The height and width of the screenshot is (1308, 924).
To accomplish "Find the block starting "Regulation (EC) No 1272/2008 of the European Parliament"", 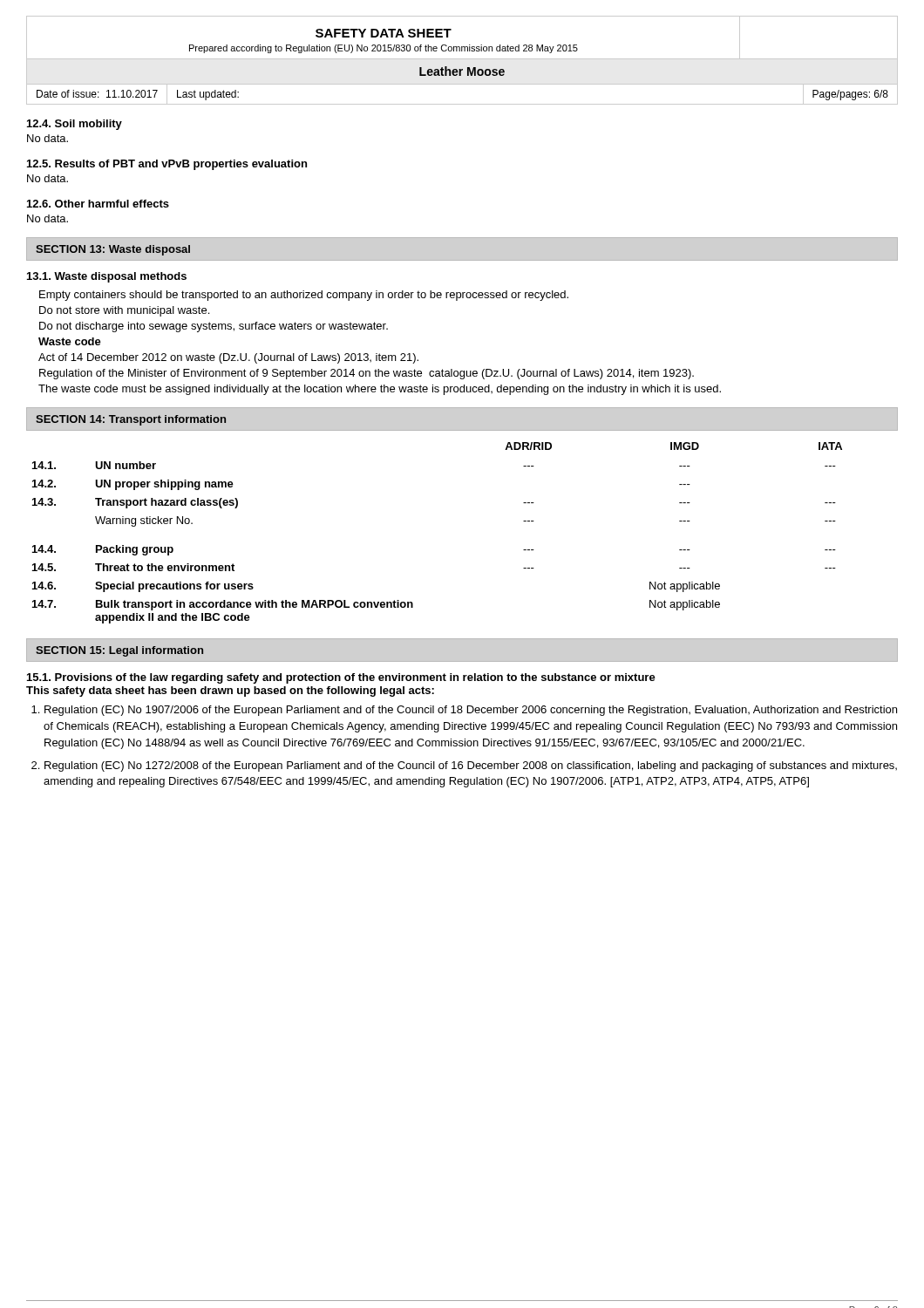I will click(471, 773).
